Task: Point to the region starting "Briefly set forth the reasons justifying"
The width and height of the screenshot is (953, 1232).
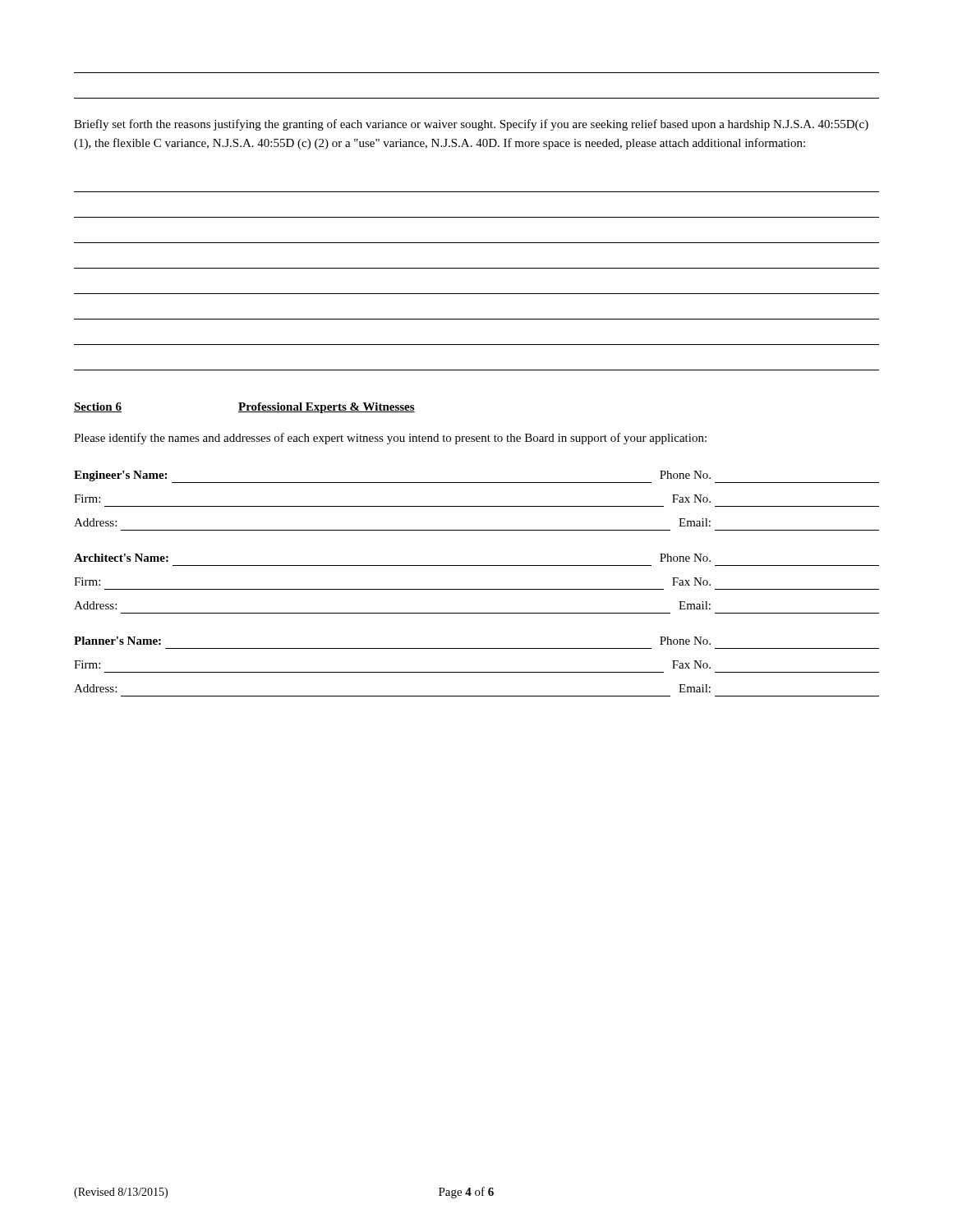Action: 471,134
